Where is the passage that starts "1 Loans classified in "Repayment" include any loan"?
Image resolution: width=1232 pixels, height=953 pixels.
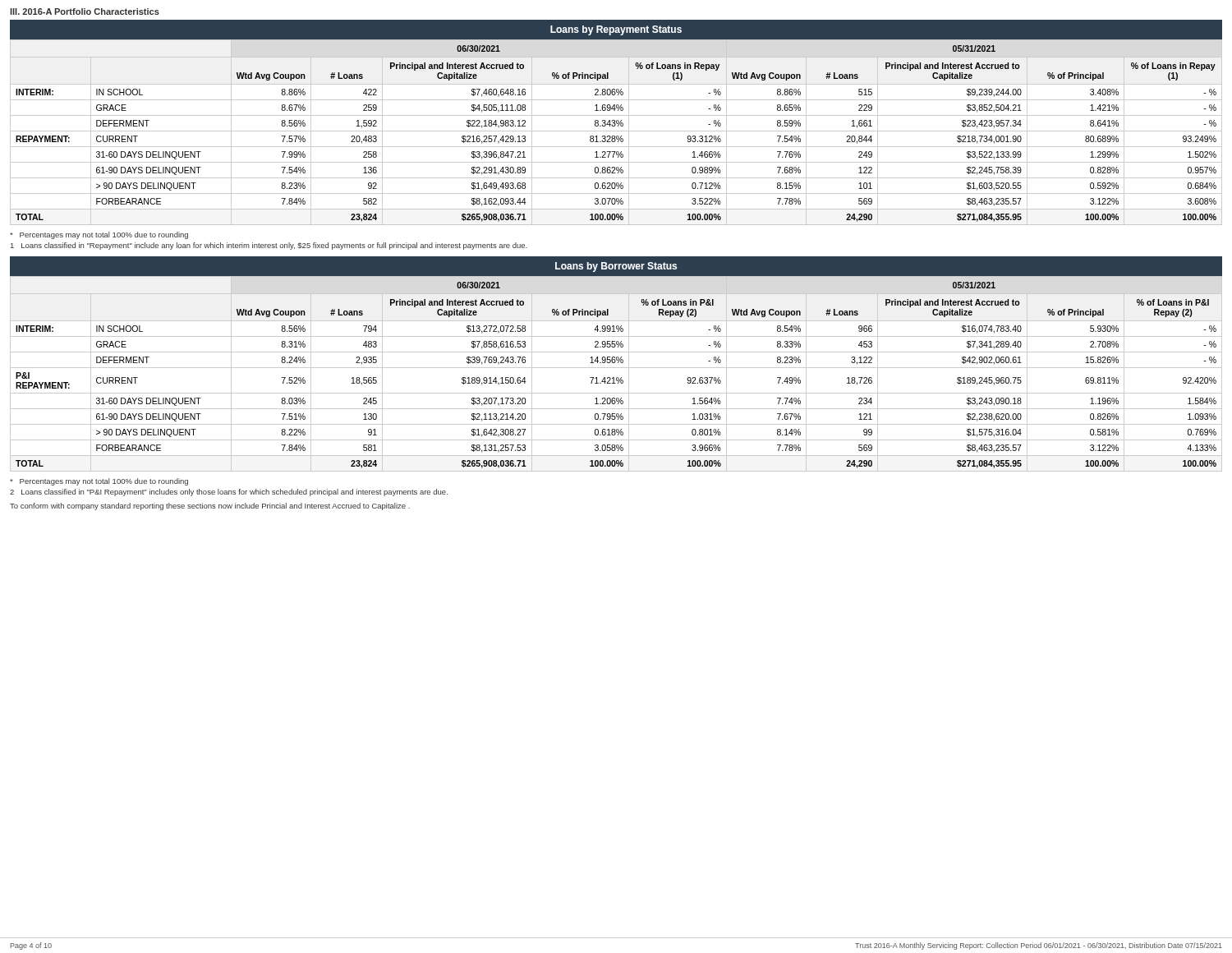click(x=269, y=245)
